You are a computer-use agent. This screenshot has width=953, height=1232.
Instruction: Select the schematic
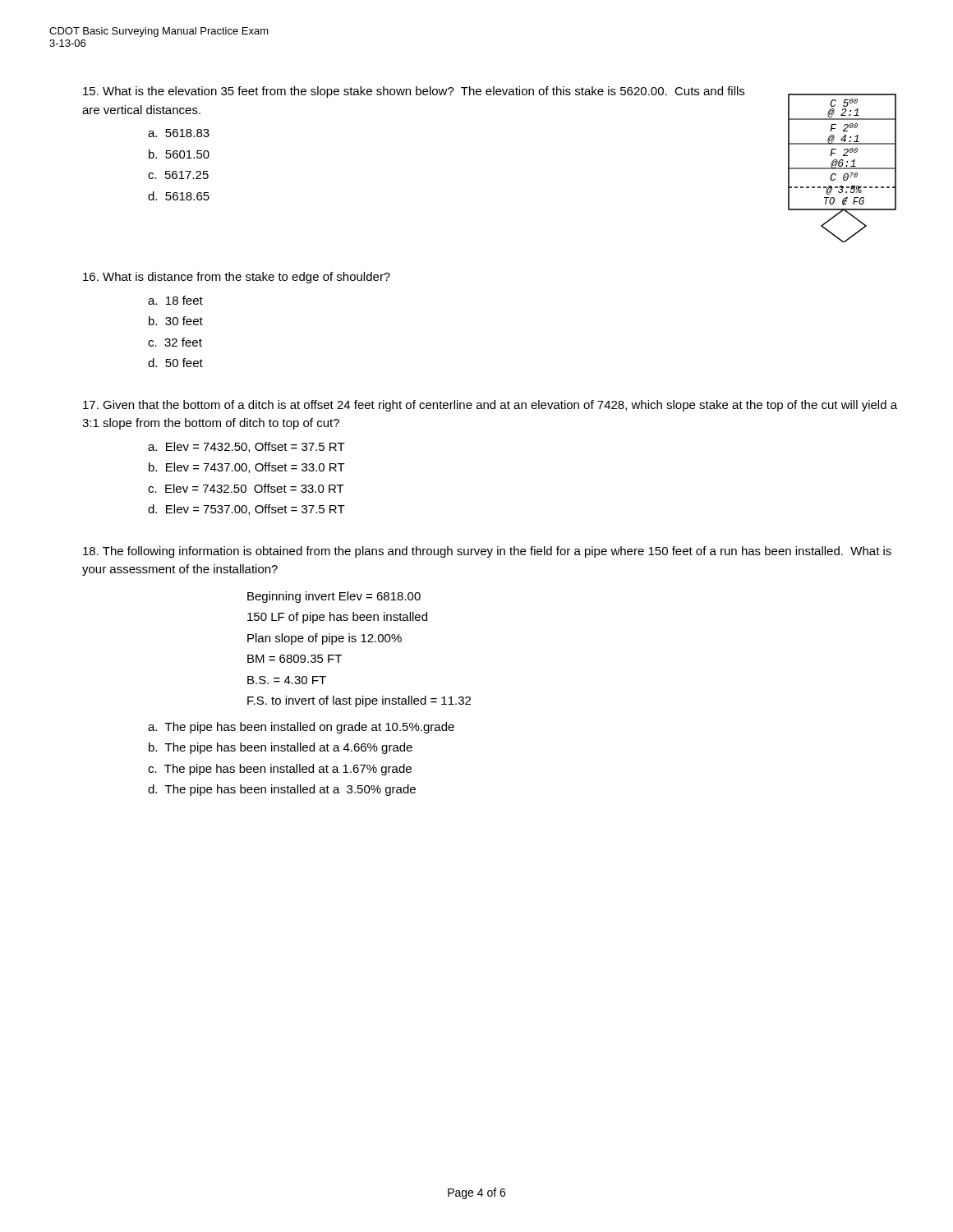point(844,168)
